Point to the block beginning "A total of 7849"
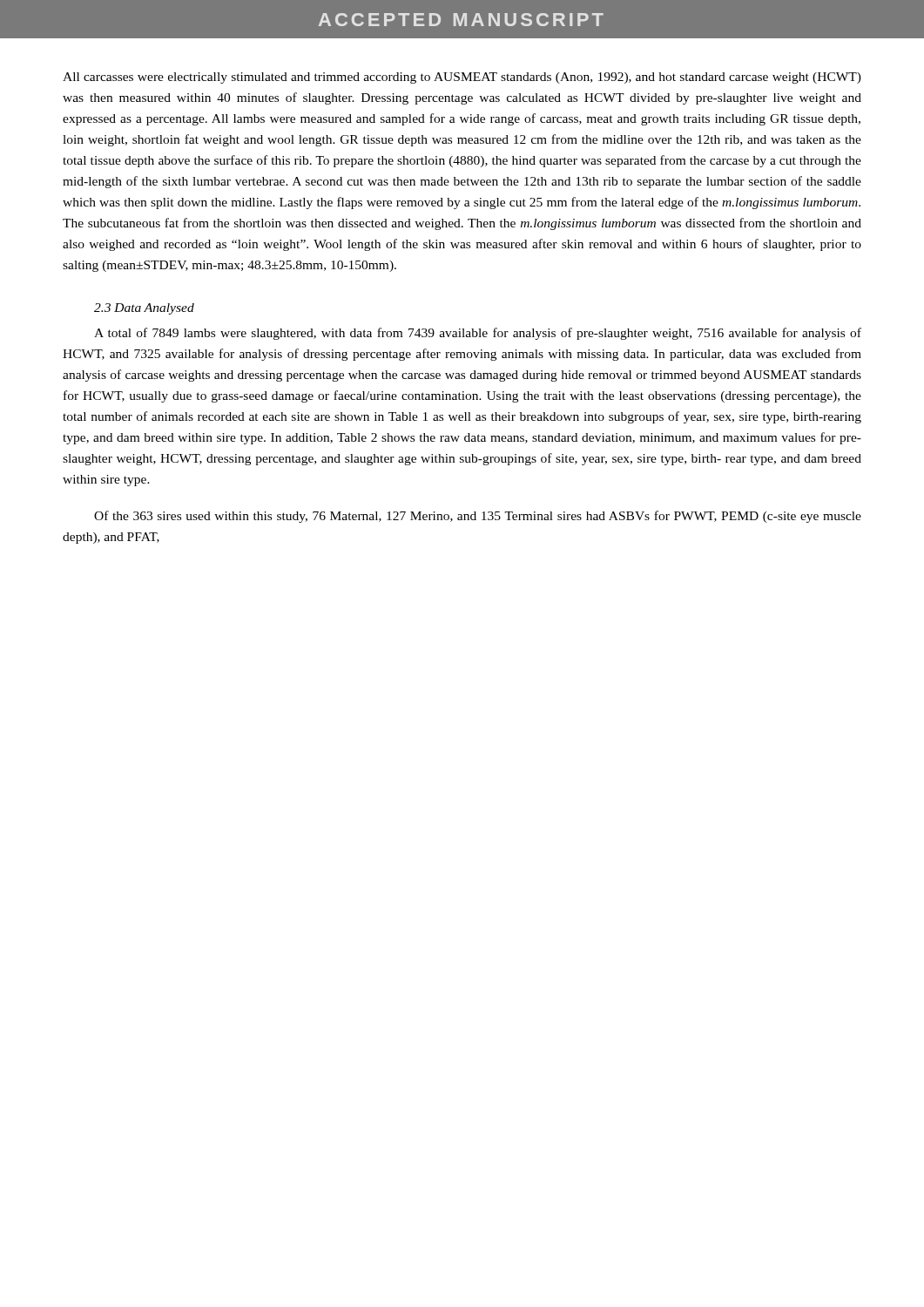The height and width of the screenshot is (1307, 924). 462,406
